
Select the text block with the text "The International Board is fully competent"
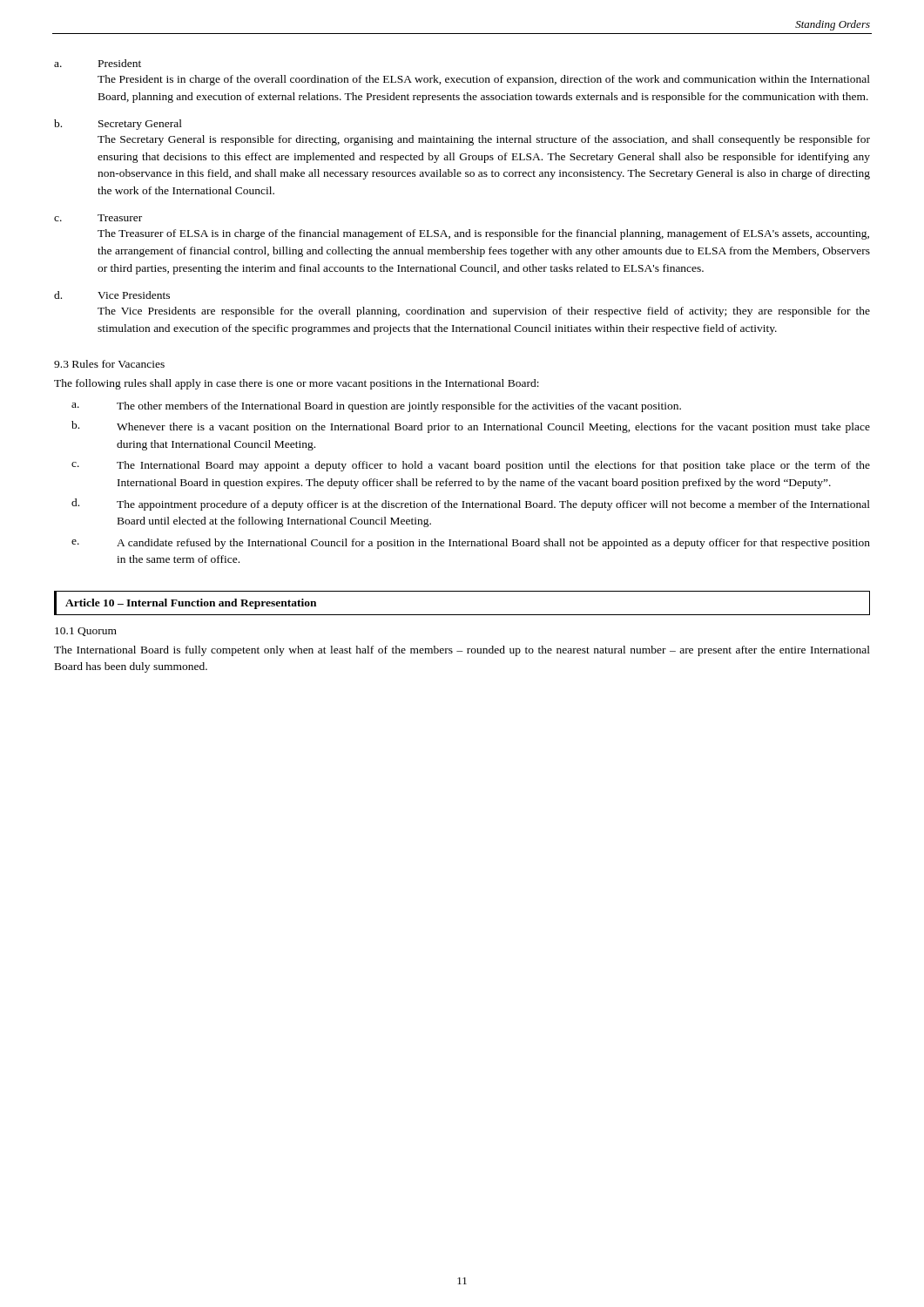coord(462,658)
